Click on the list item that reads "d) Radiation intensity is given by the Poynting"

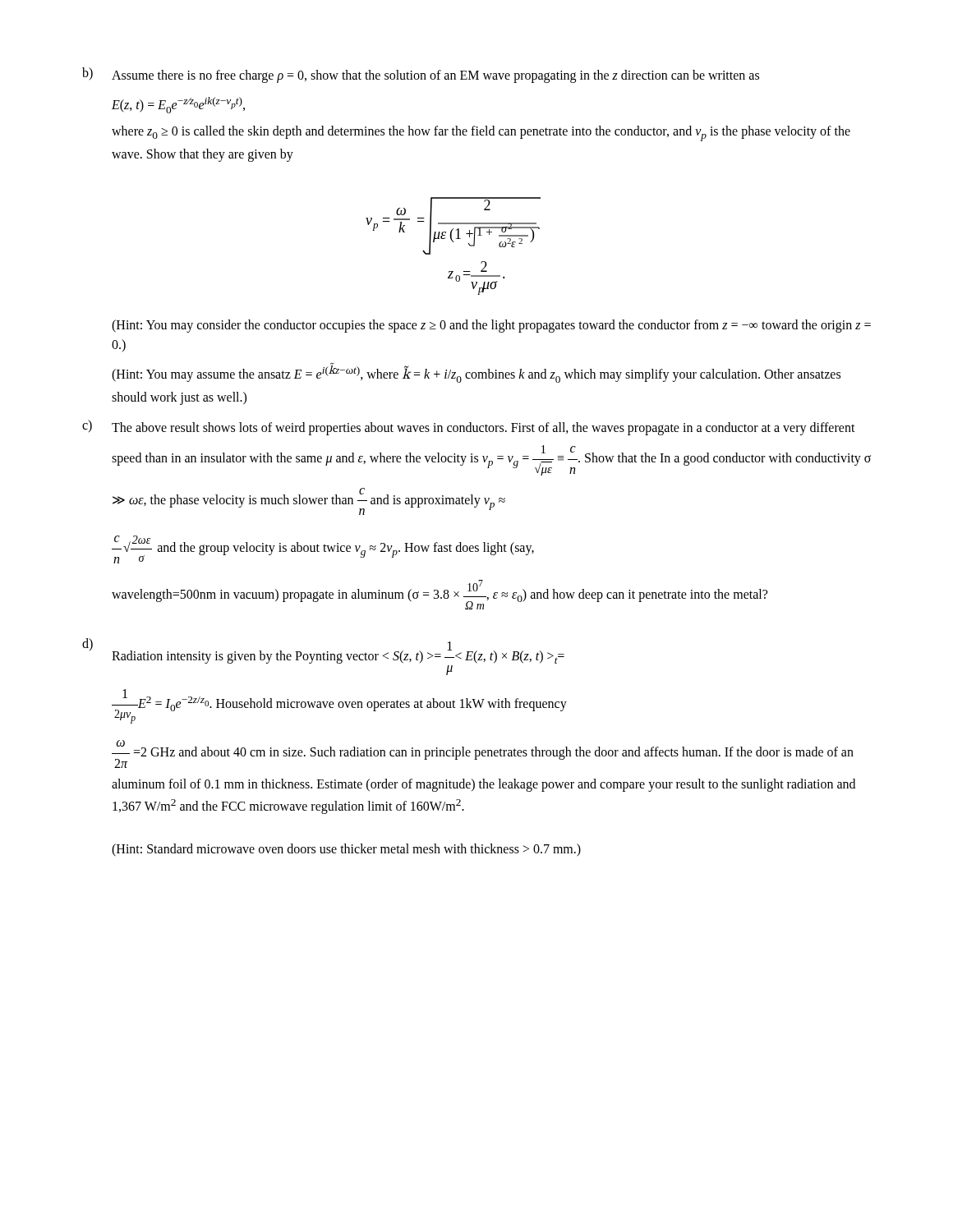323,651
